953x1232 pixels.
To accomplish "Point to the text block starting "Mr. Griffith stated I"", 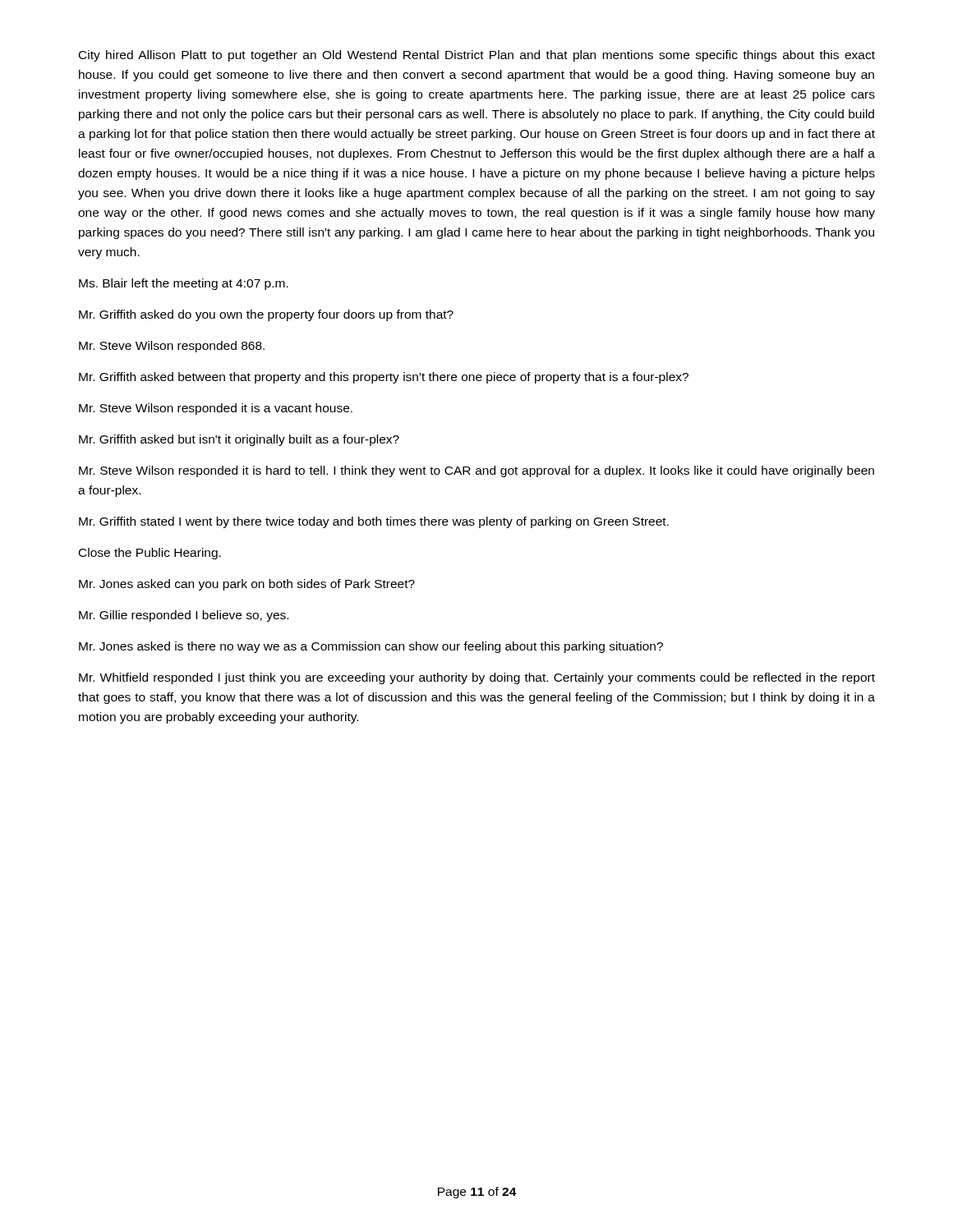I will pos(374,521).
